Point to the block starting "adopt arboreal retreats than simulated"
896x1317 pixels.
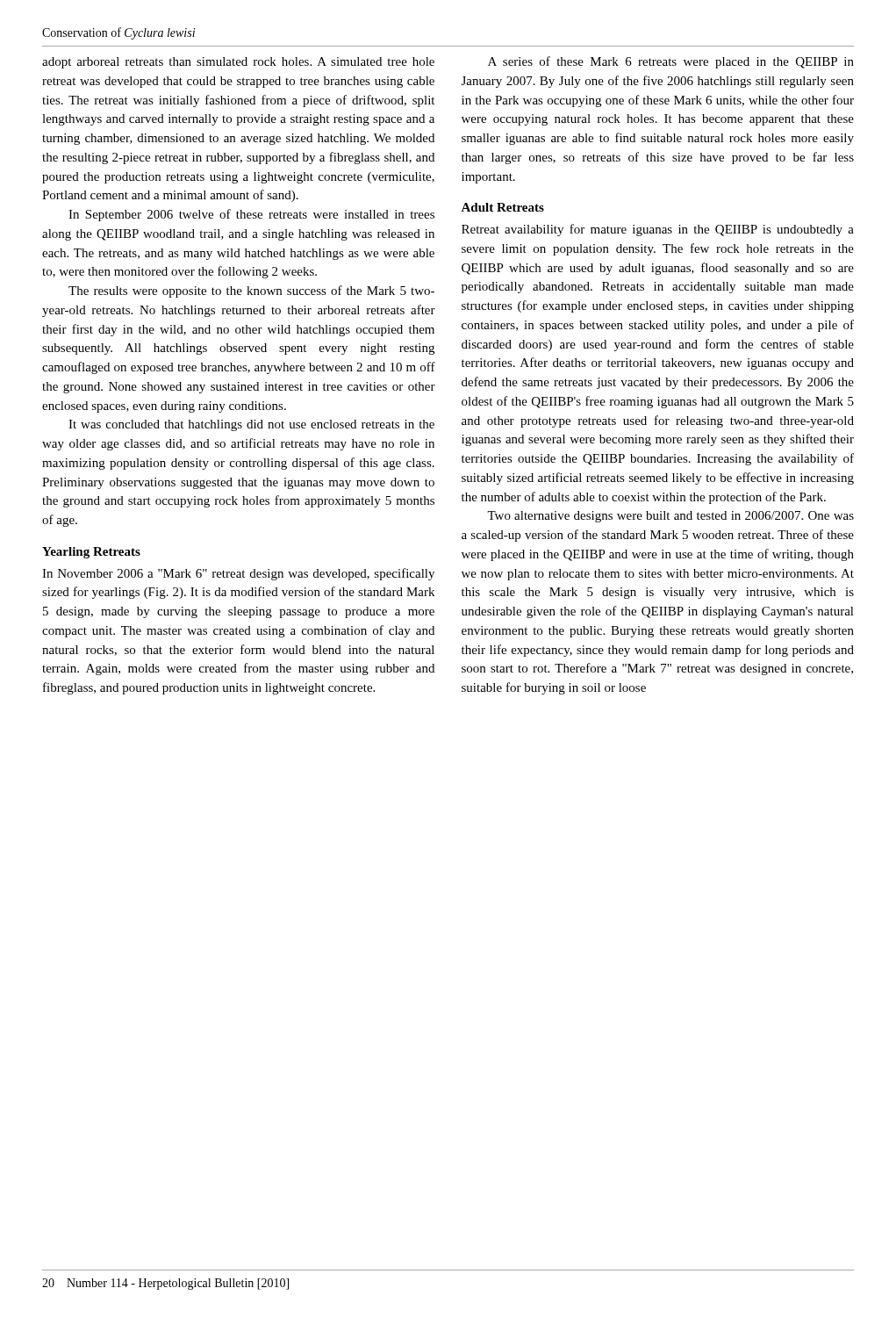coord(238,129)
